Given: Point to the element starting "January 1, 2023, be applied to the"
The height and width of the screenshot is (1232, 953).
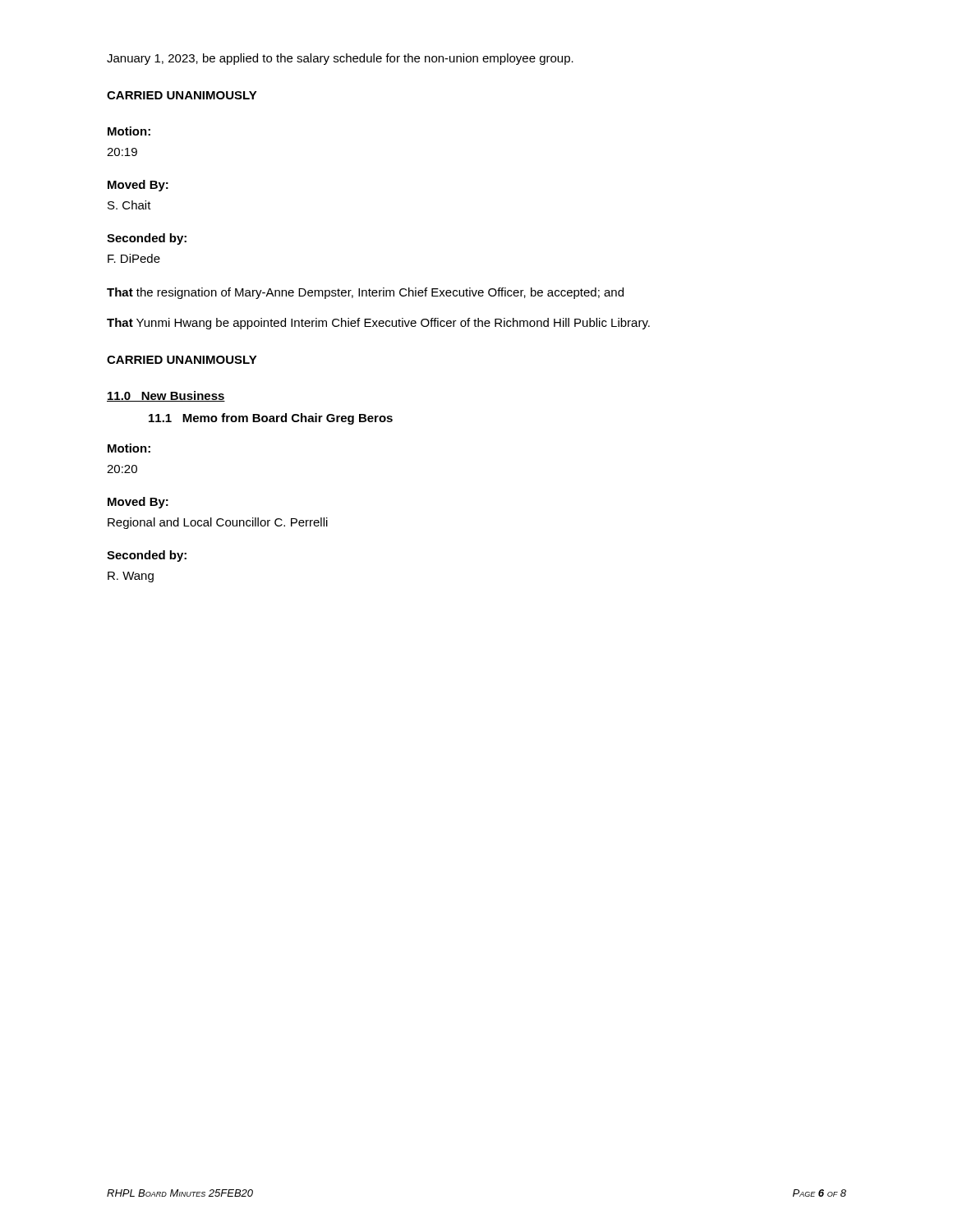Looking at the screenshot, I should click(340, 58).
